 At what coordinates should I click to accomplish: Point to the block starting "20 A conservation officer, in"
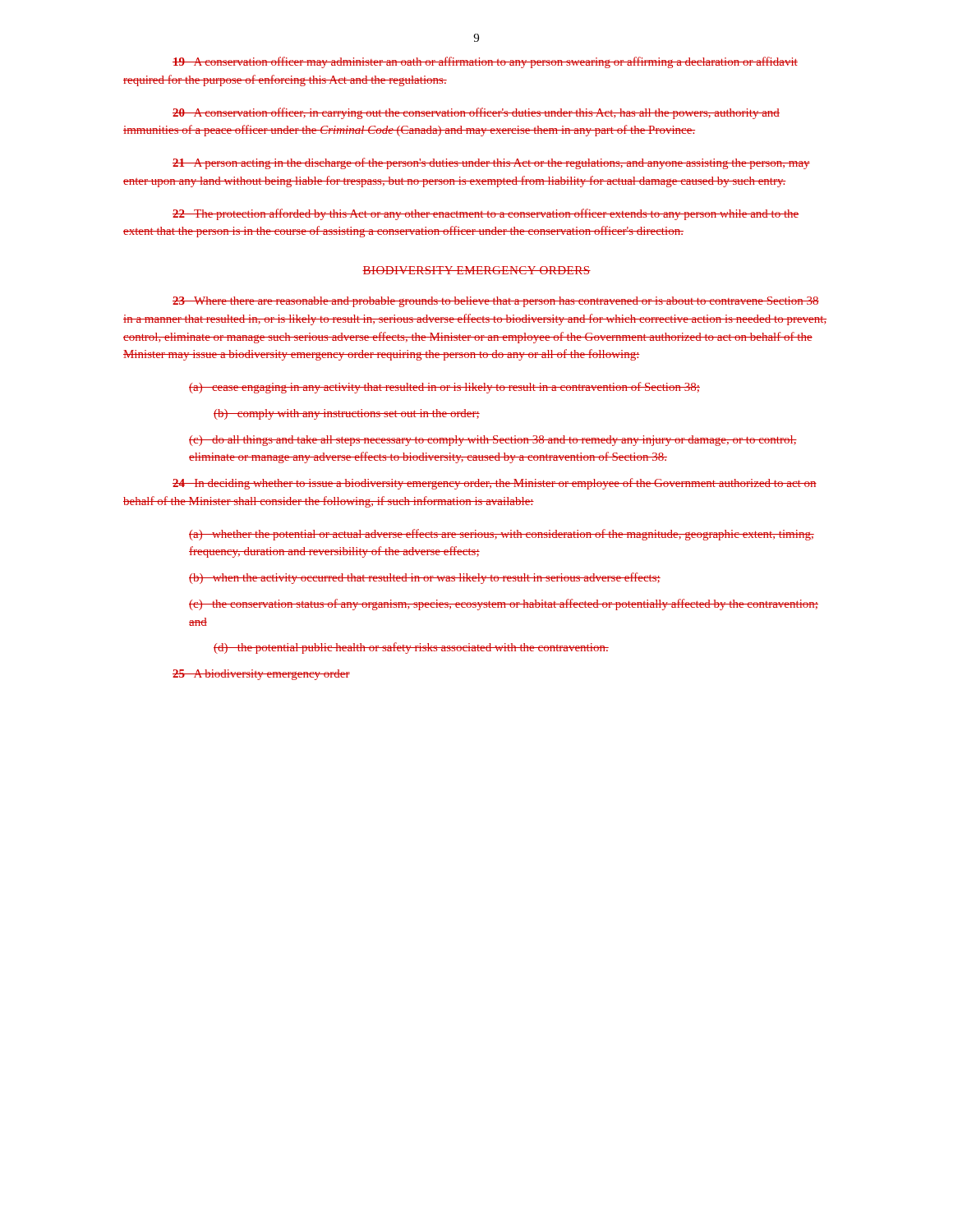coord(451,121)
